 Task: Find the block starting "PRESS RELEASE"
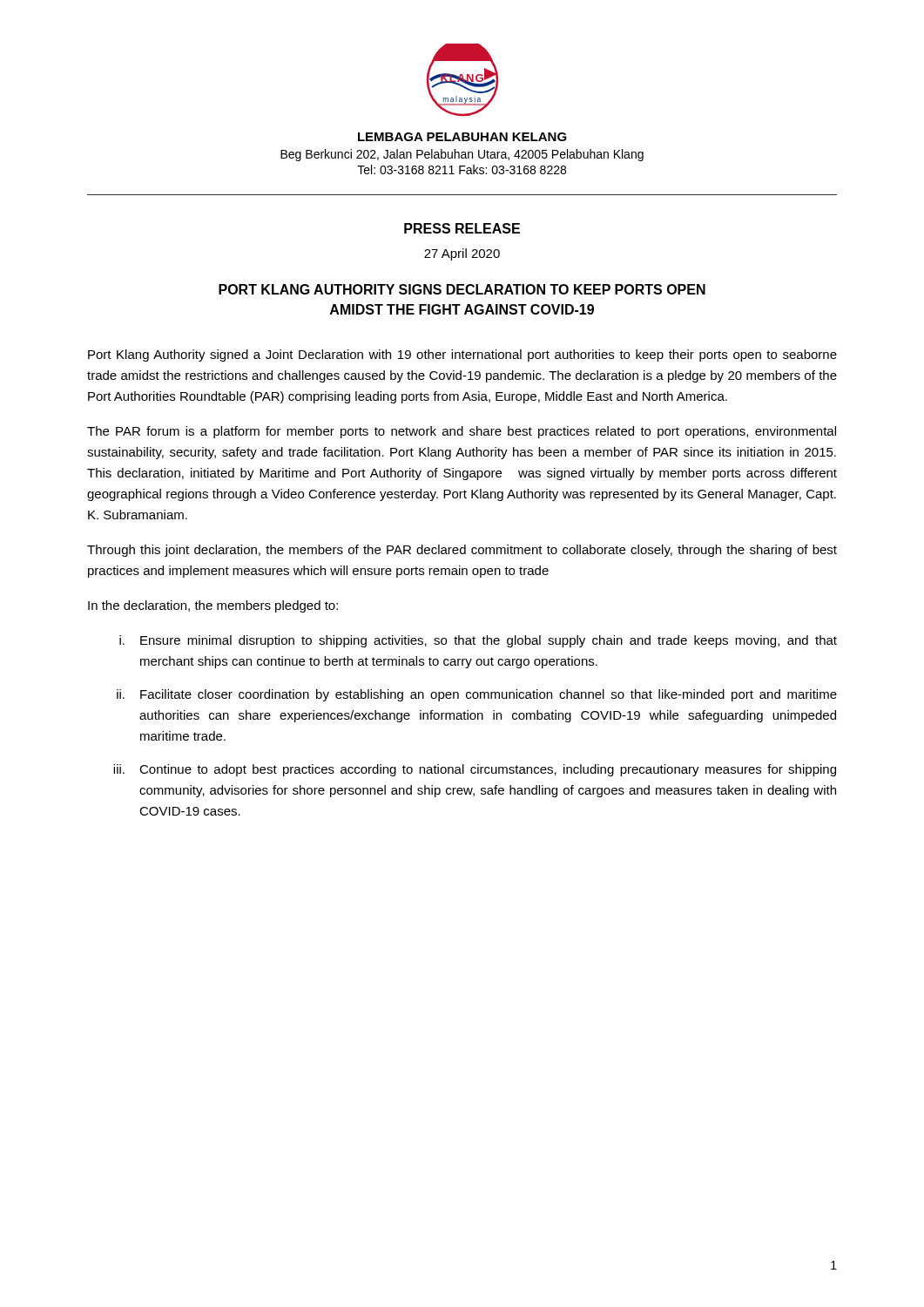click(462, 229)
